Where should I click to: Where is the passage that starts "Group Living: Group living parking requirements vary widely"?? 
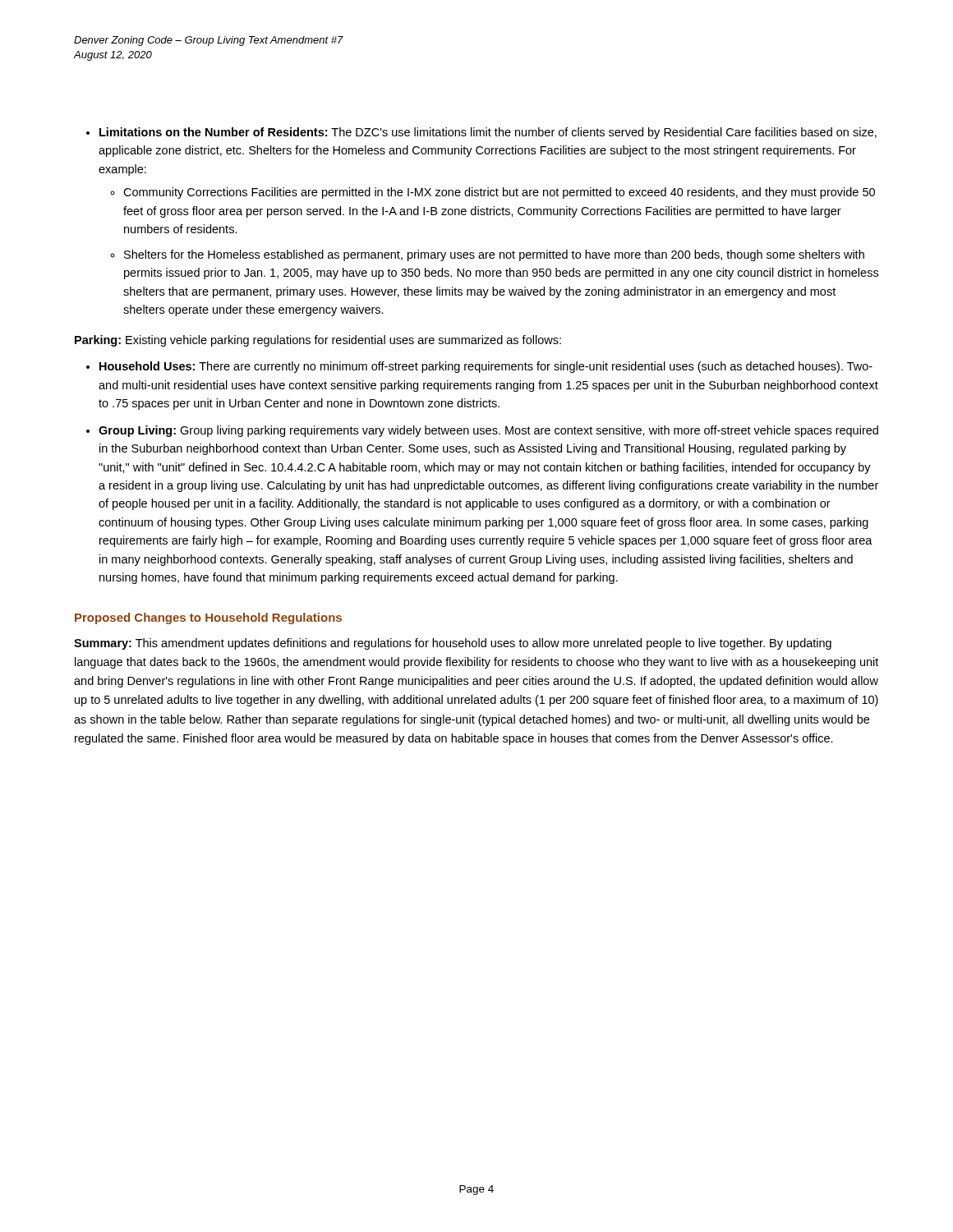[x=489, y=504]
